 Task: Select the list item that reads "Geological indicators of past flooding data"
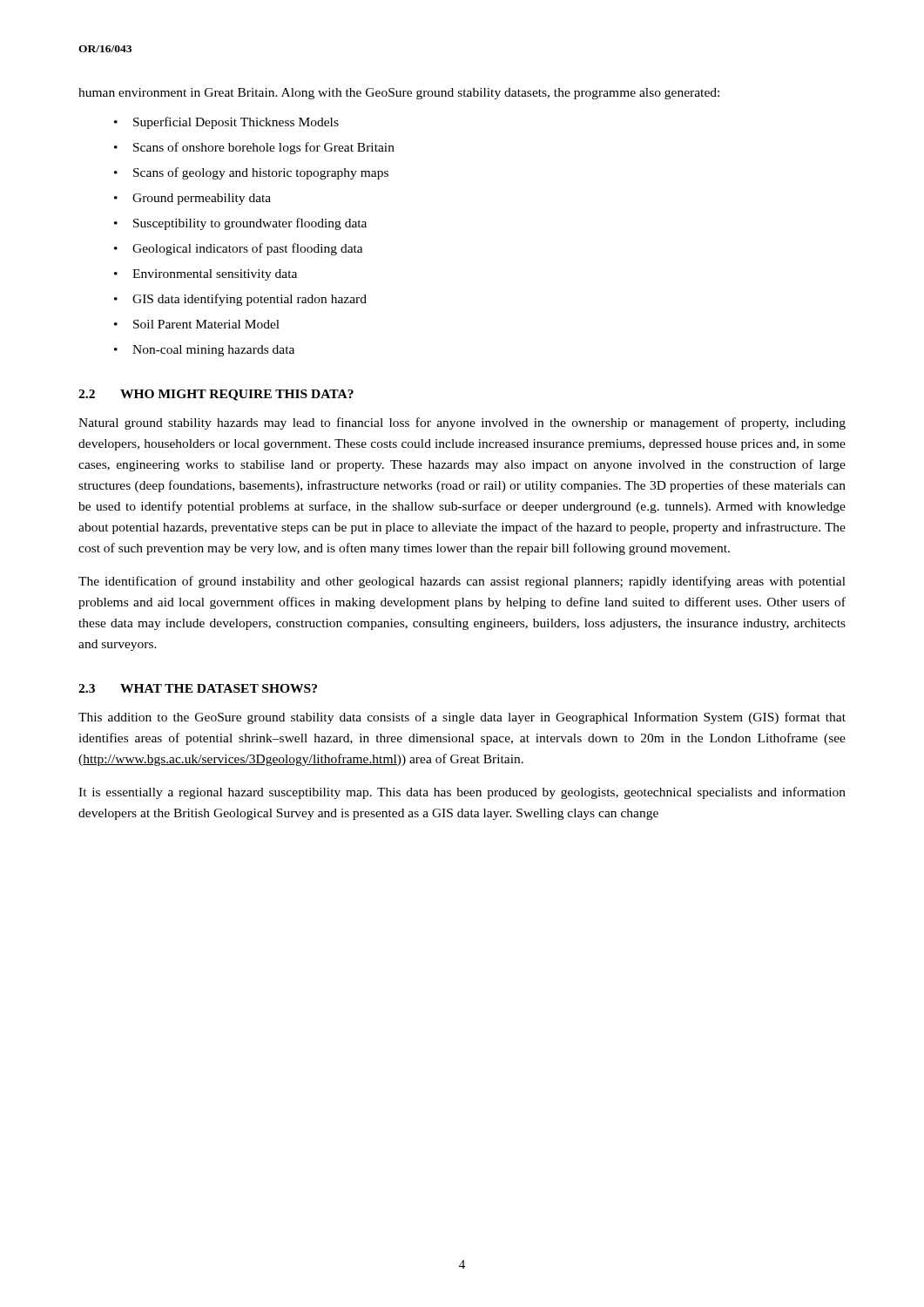[x=248, y=248]
